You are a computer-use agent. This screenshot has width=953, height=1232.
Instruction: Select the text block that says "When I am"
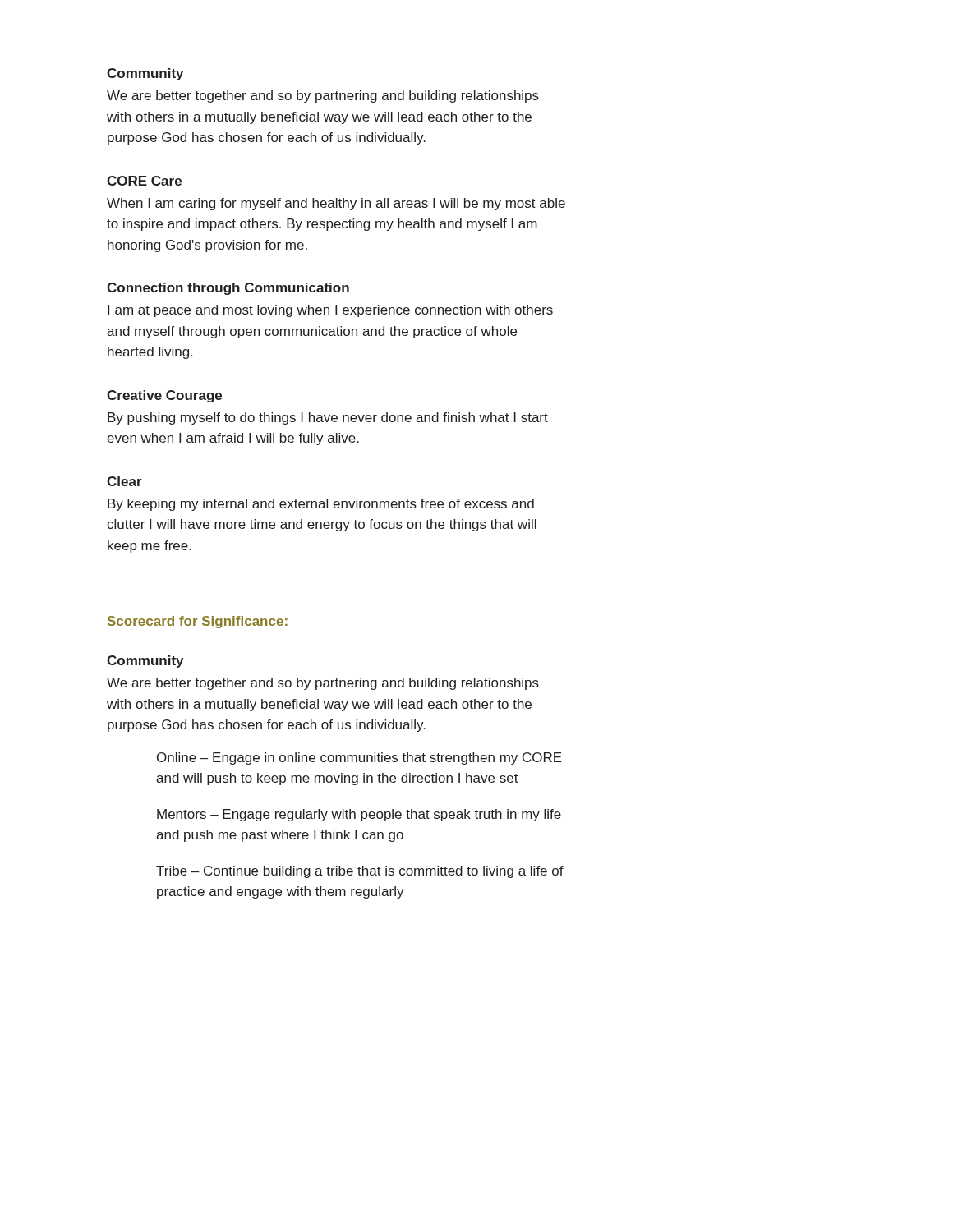336,224
